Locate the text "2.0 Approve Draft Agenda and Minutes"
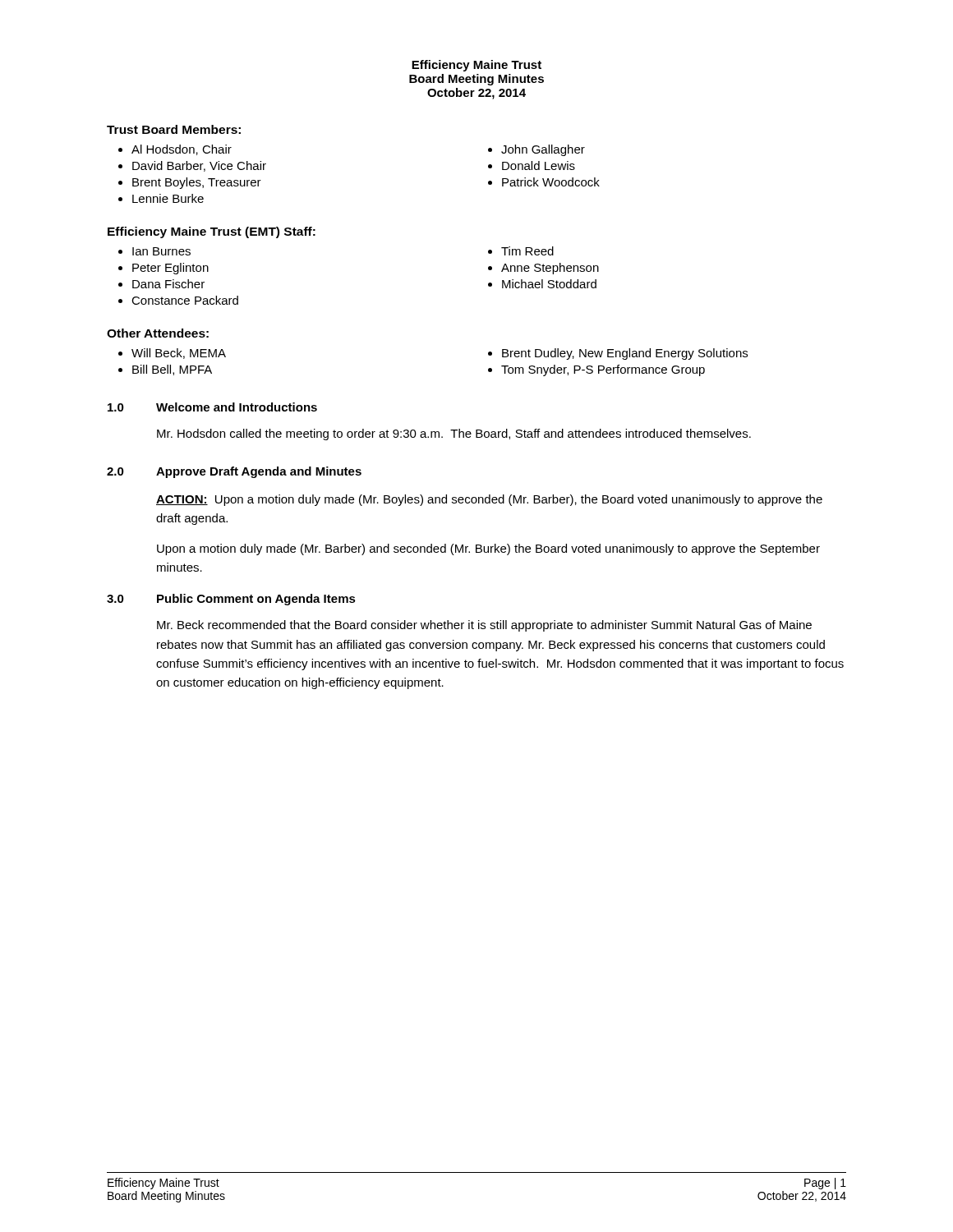This screenshot has width=953, height=1232. pyautogui.click(x=234, y=471)
